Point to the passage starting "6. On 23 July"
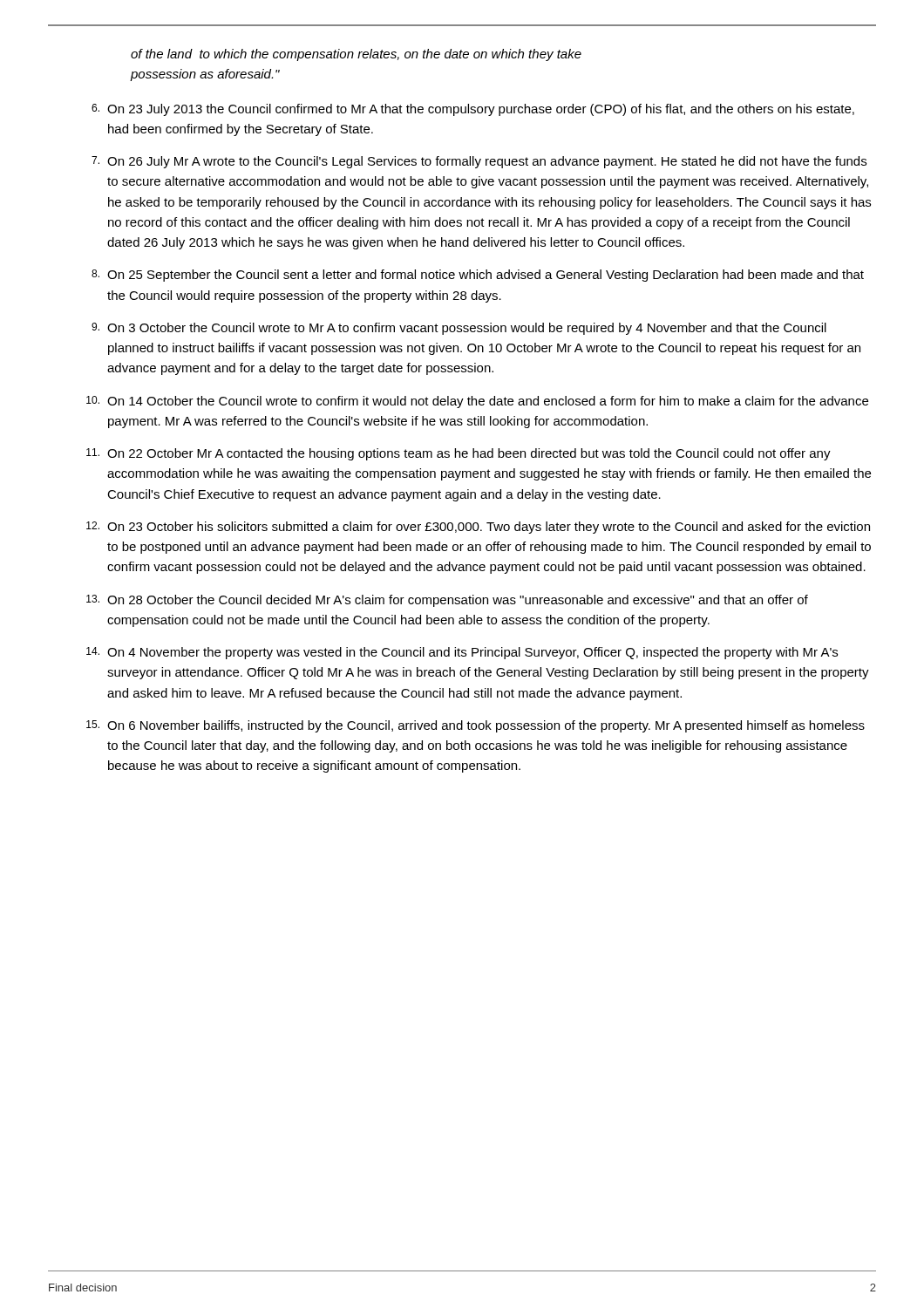This screenshot has height=1308, width=924. 462,118
